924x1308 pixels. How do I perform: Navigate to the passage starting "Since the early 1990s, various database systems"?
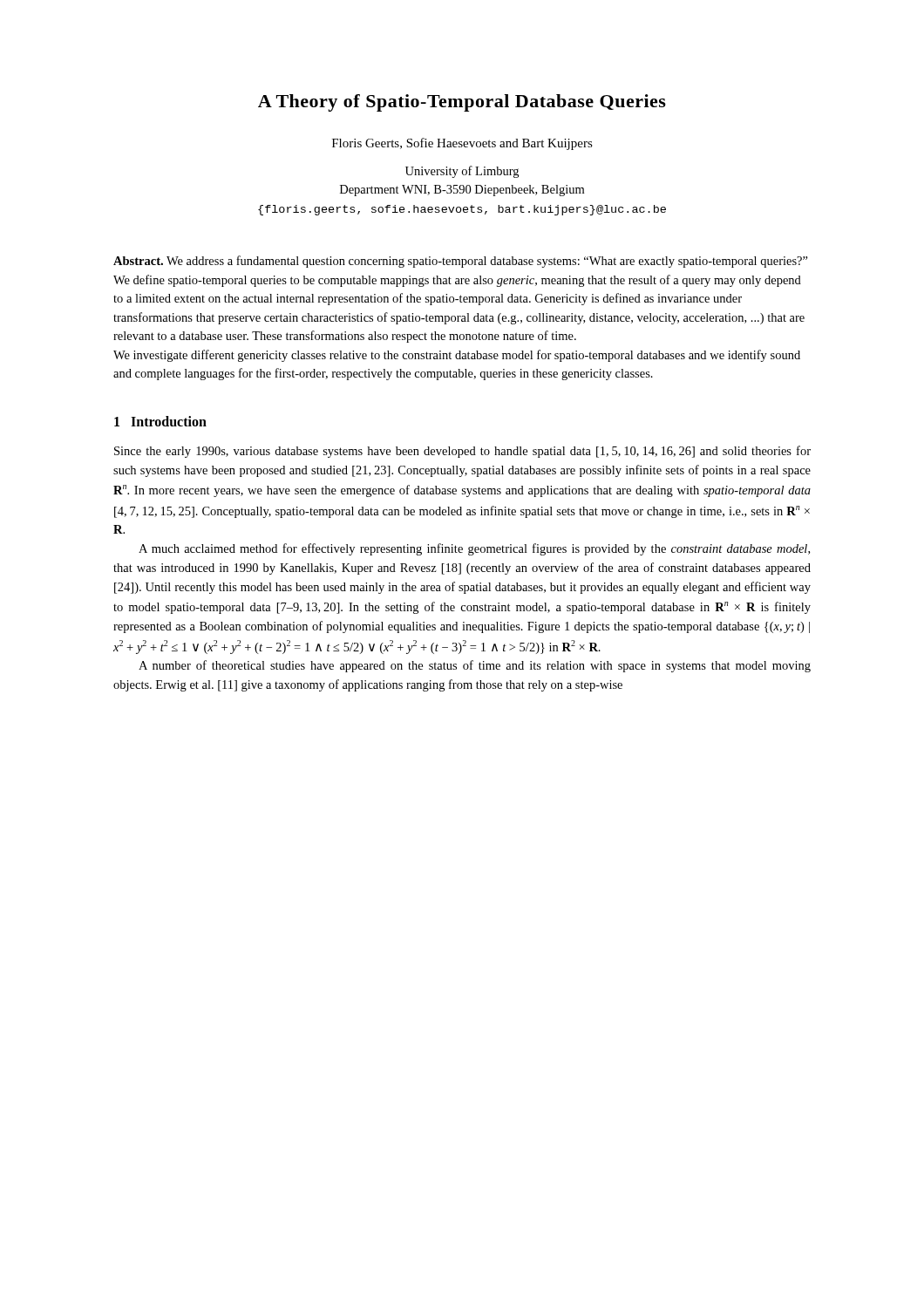[462, 568]
